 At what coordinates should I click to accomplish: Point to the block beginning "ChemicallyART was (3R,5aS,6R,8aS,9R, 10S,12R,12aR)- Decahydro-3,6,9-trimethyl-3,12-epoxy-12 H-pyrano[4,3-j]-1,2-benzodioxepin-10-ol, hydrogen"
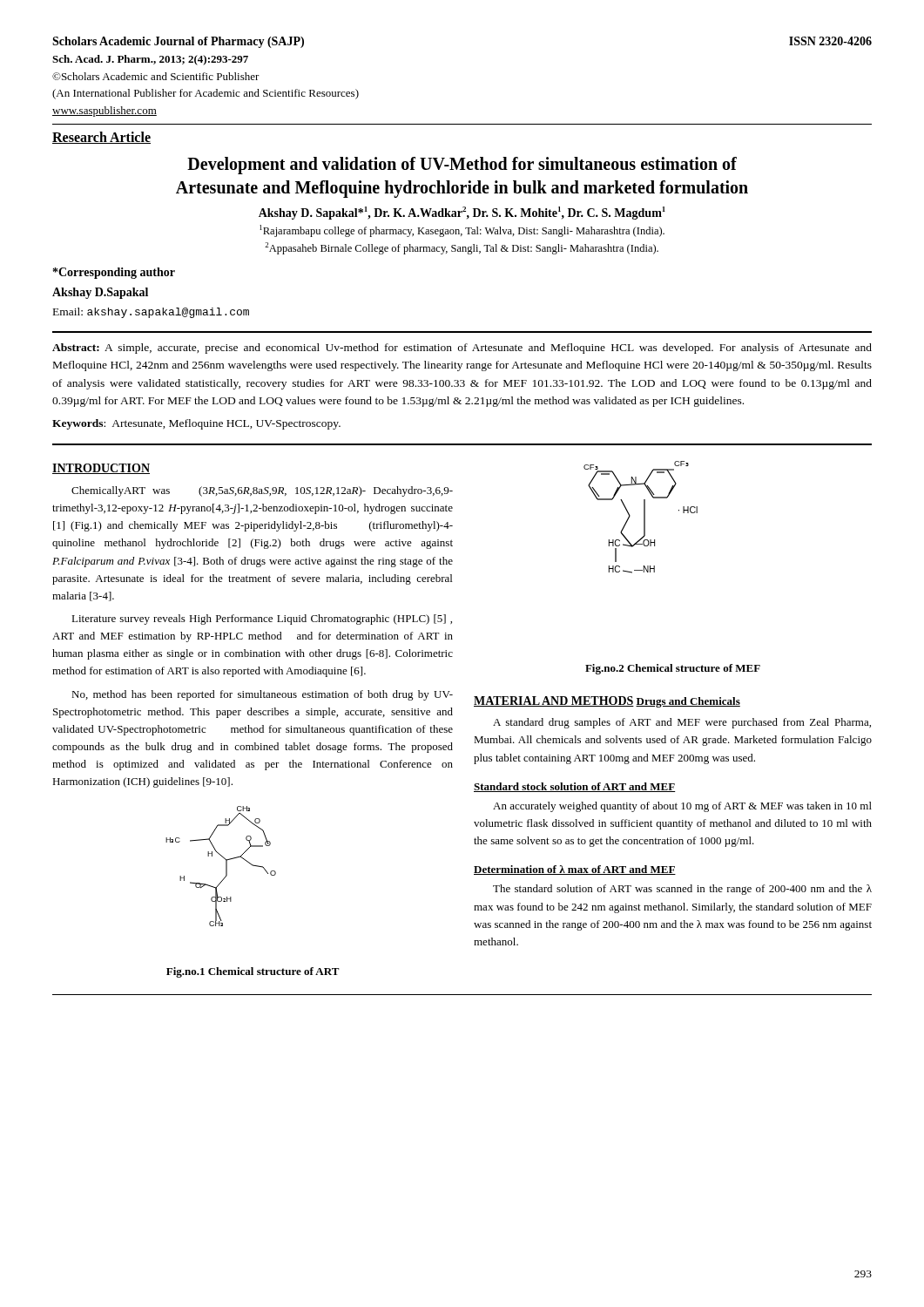tap(253, 636)
